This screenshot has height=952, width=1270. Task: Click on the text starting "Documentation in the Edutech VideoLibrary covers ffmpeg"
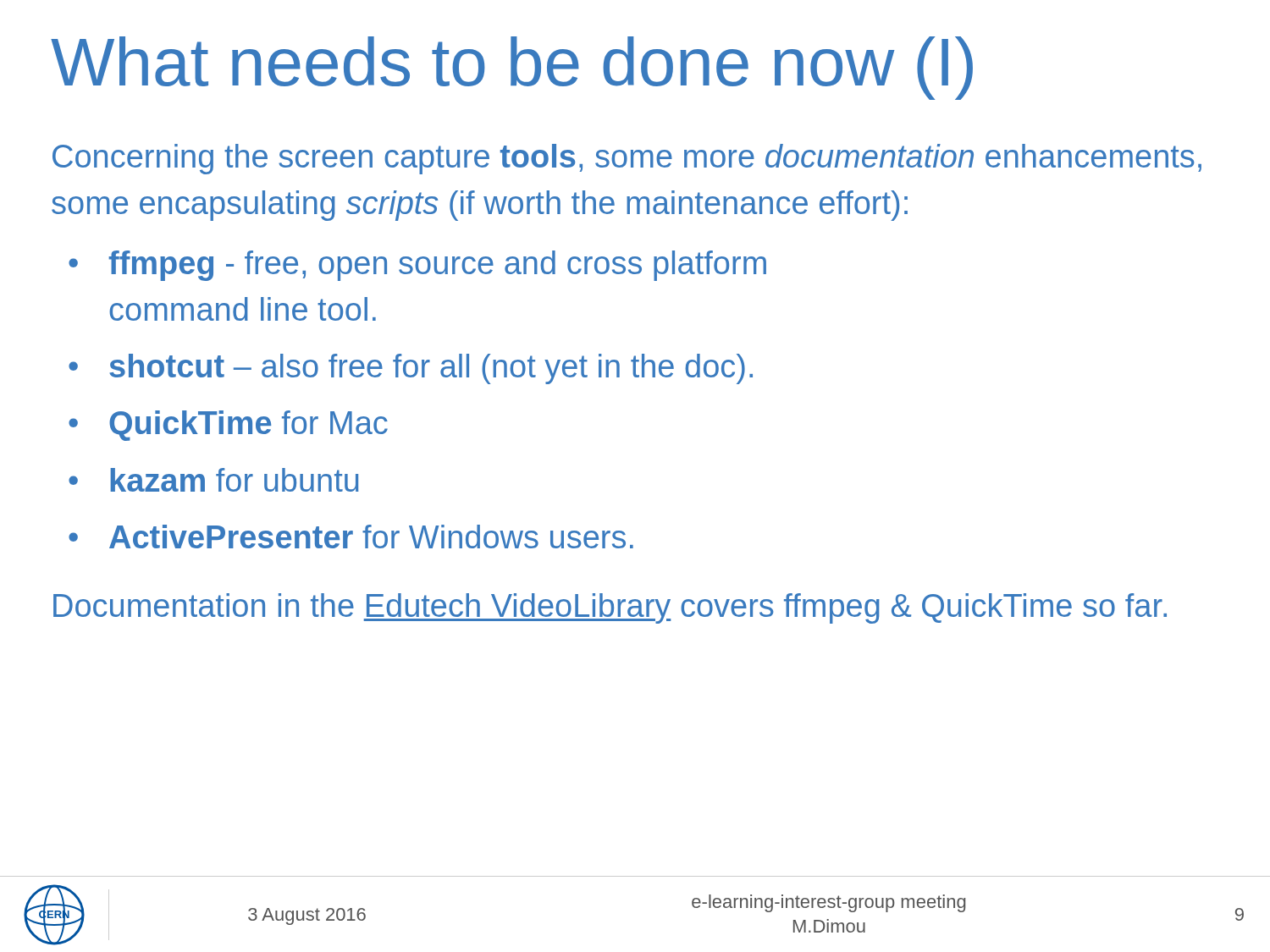(x=610, y=606)
